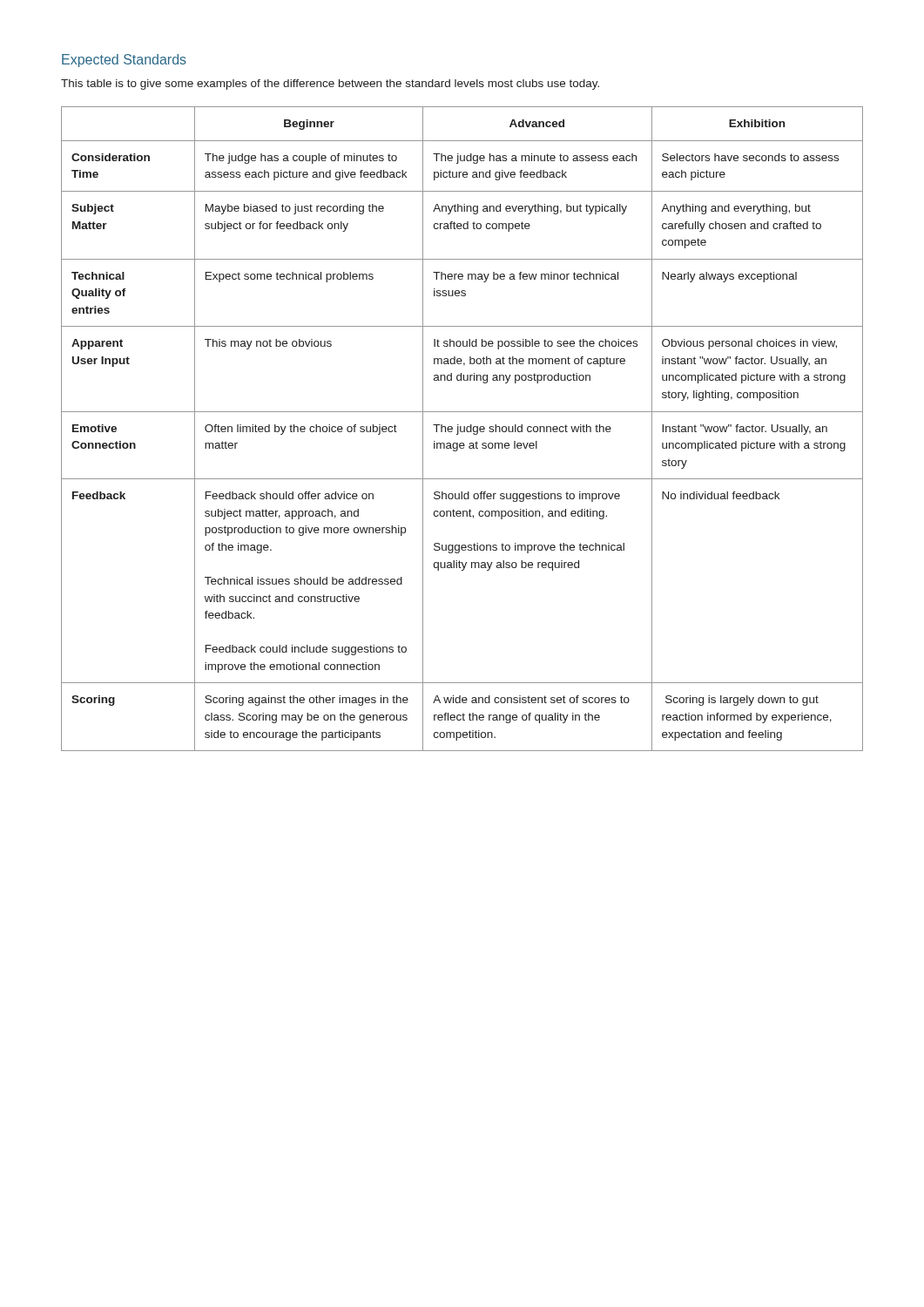Image resolution: width=924 pixels, height=1307 pixels.
Task: Where is the passage that starts "This table is"?
Action: click(x=331, y=83)
